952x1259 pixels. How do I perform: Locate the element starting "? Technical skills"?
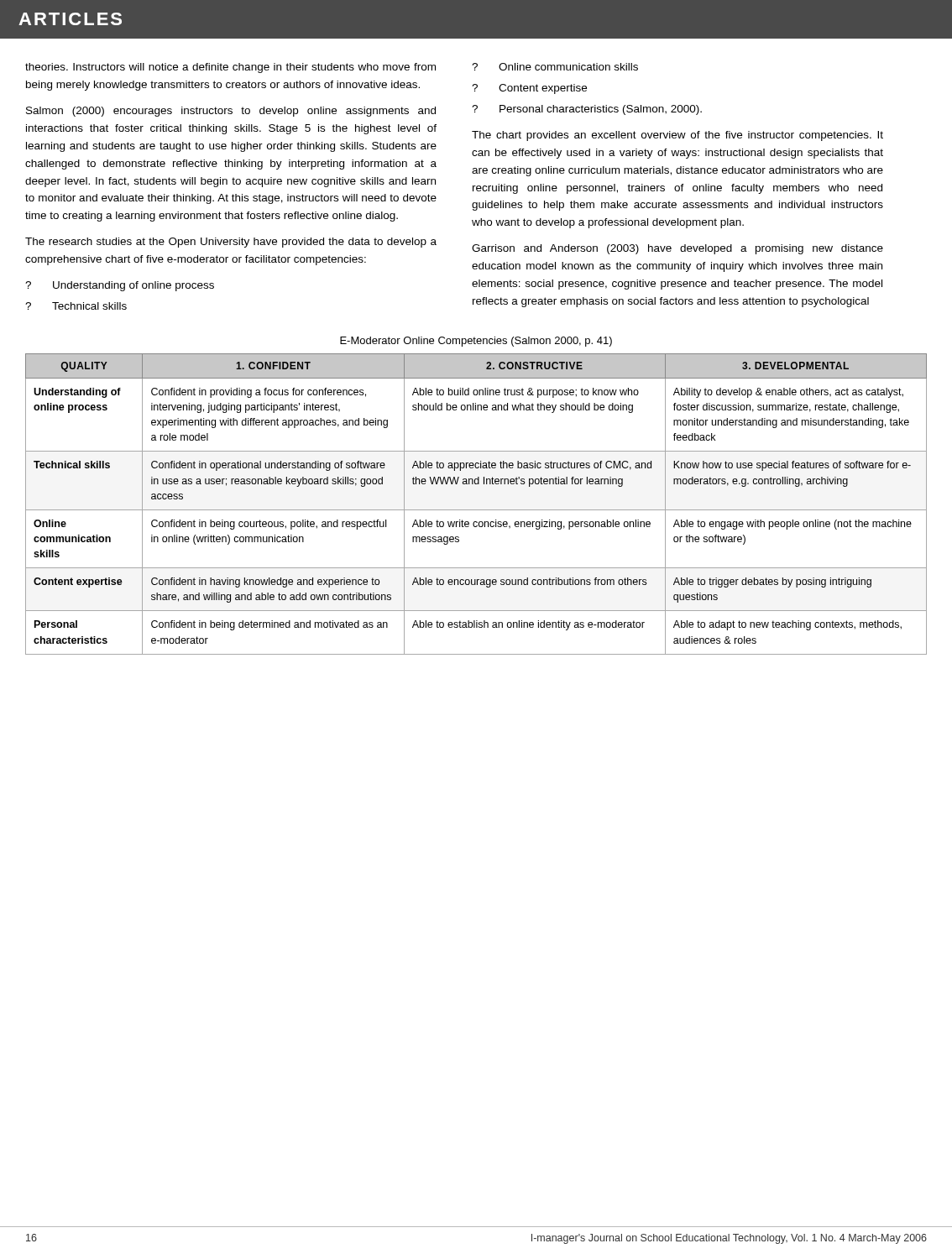(x=76, y=306)
